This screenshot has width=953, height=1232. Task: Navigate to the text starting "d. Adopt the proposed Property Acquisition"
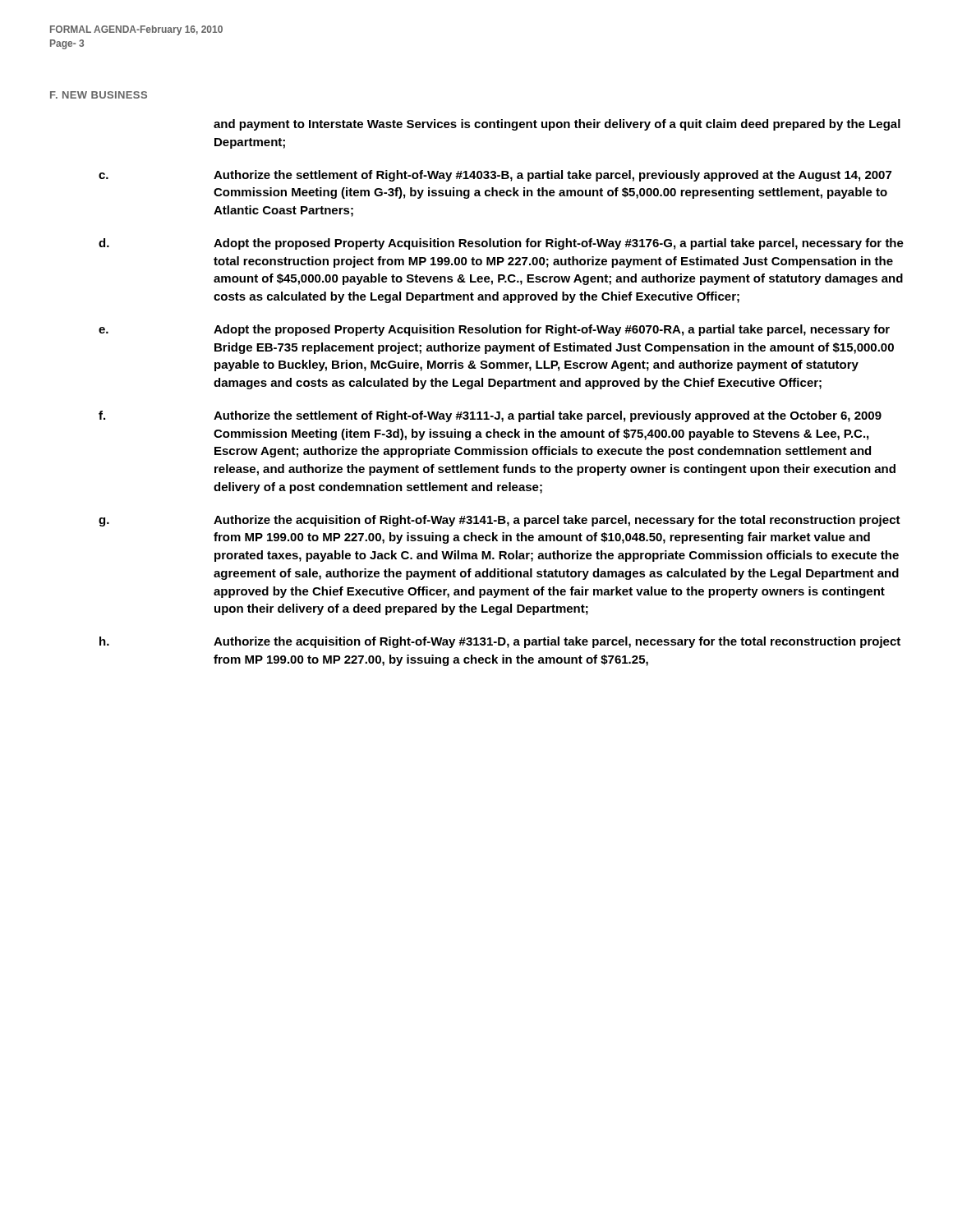[x=476, y=270]
